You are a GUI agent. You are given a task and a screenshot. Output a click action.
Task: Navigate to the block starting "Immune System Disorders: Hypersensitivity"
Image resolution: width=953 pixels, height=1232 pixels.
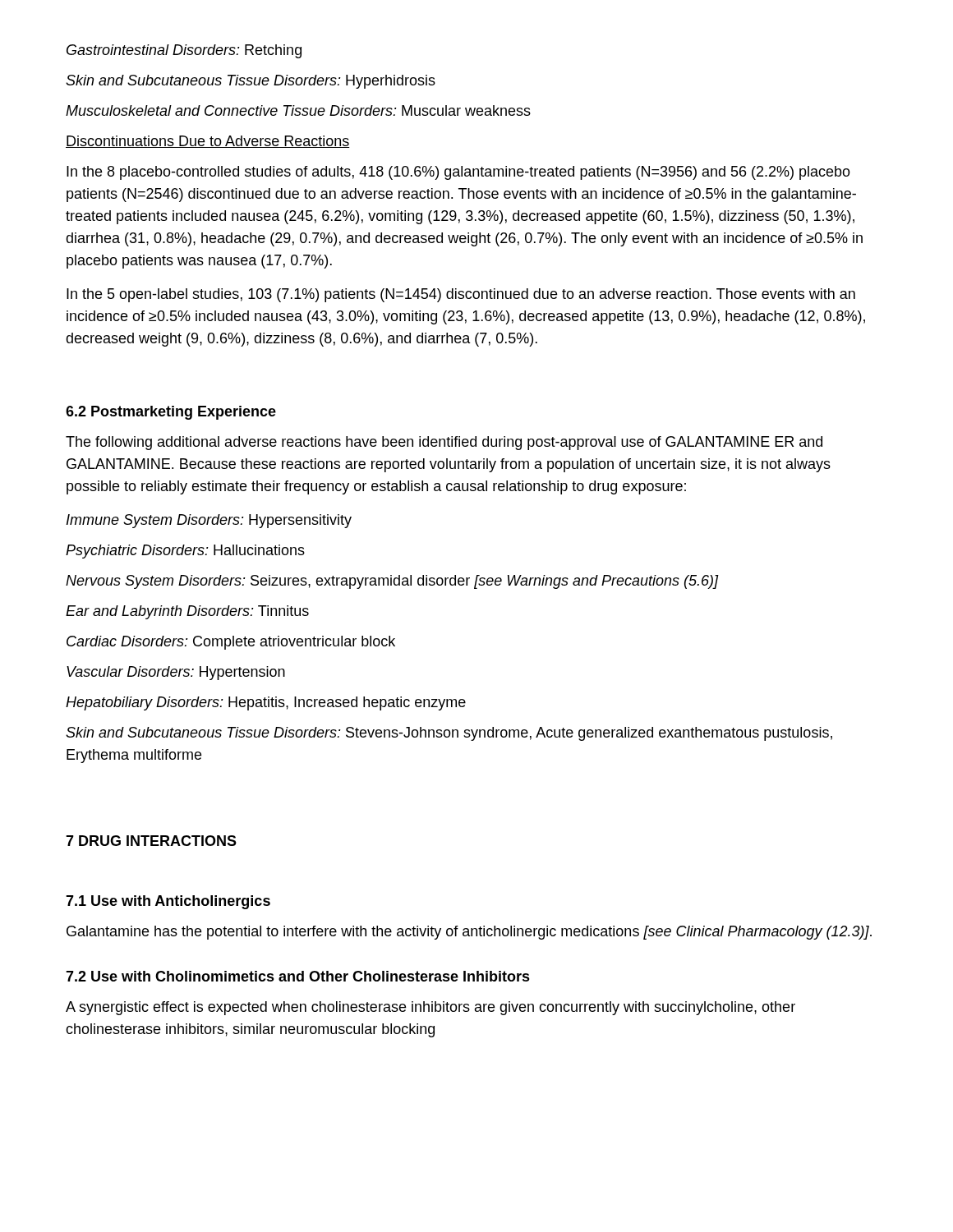pos(209,520)
